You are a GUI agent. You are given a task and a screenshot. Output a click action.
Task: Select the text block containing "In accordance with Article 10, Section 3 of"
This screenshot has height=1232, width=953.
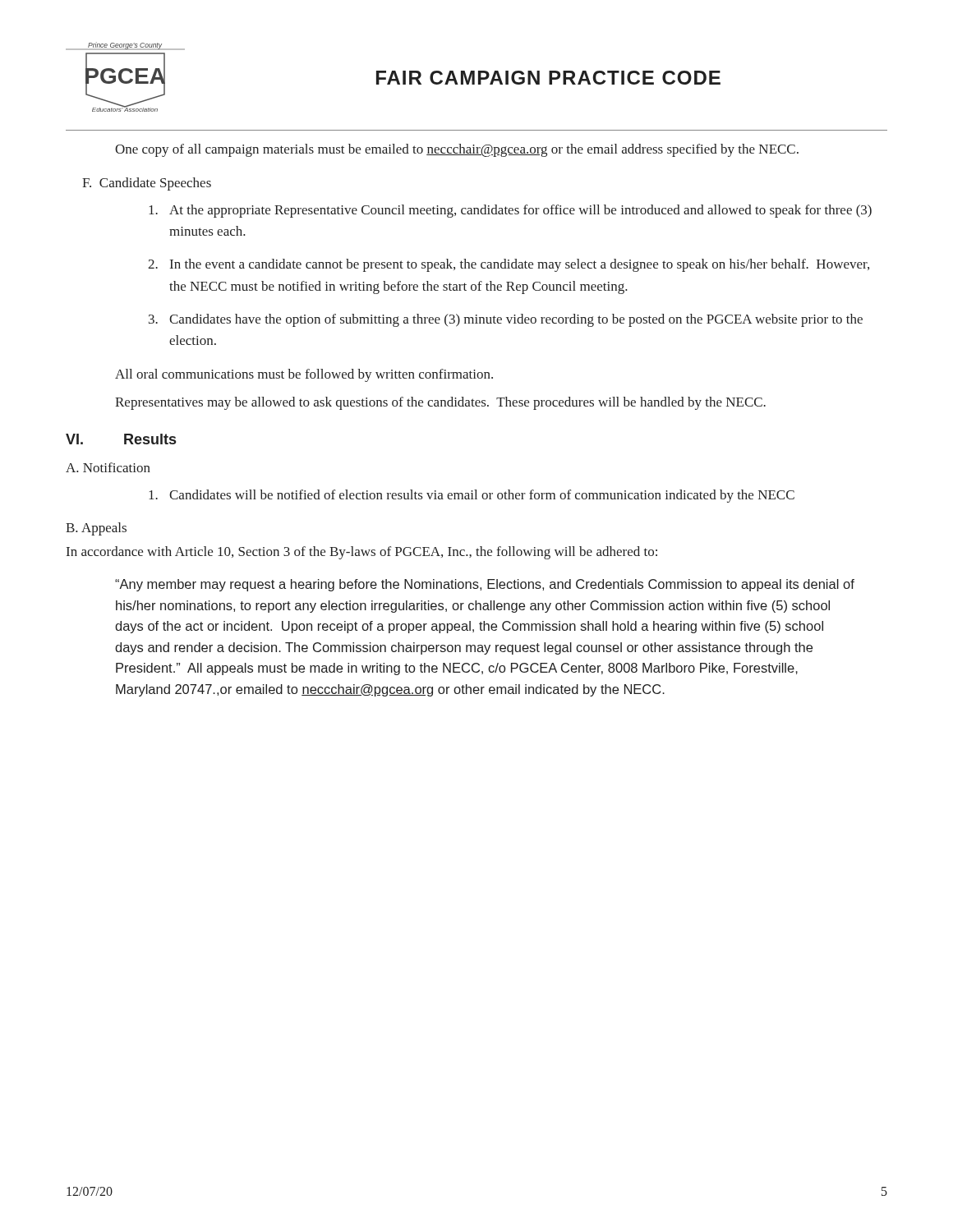[x=362, y=551]
